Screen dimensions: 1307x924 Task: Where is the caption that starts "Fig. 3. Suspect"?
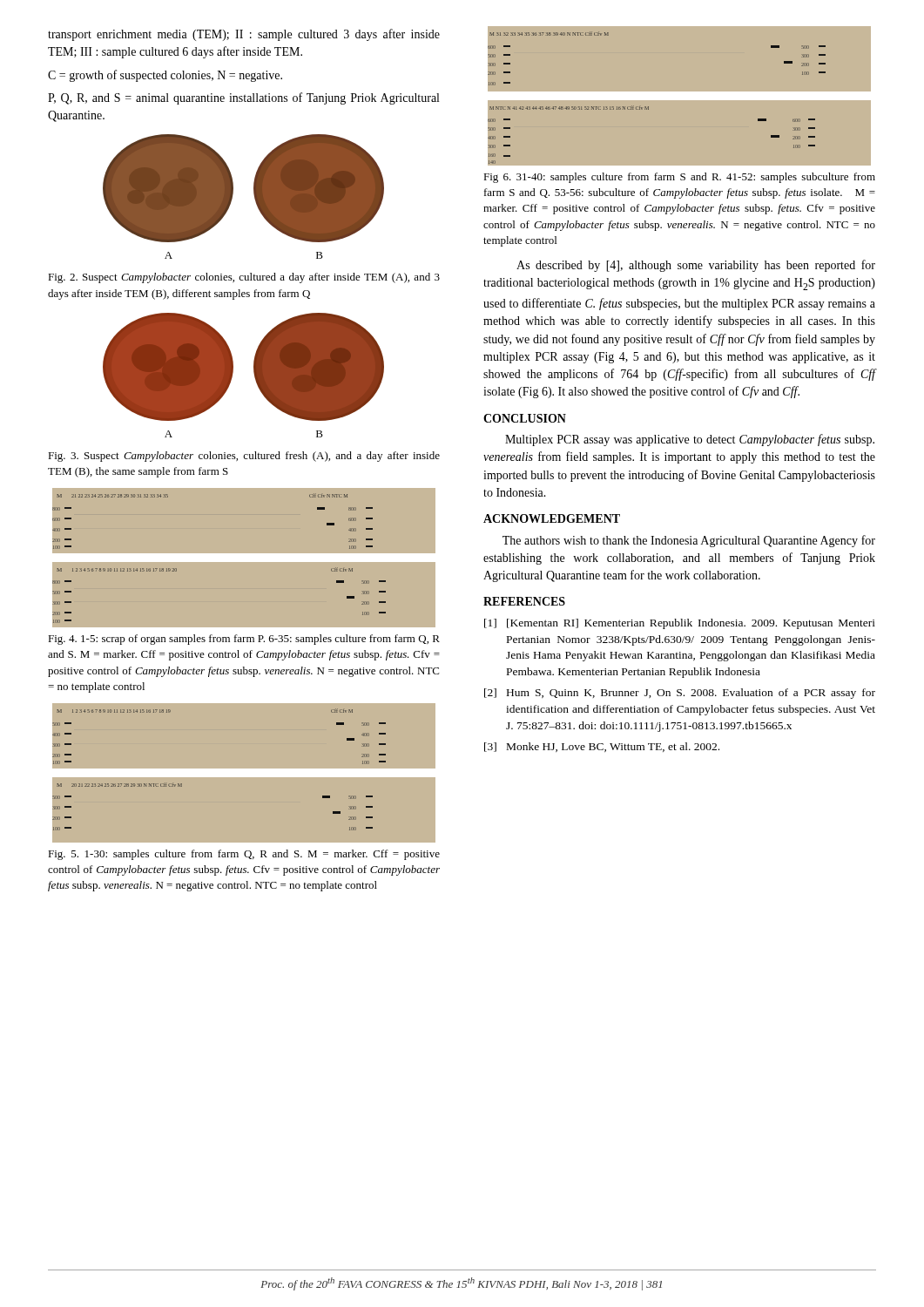pos(244,464)
